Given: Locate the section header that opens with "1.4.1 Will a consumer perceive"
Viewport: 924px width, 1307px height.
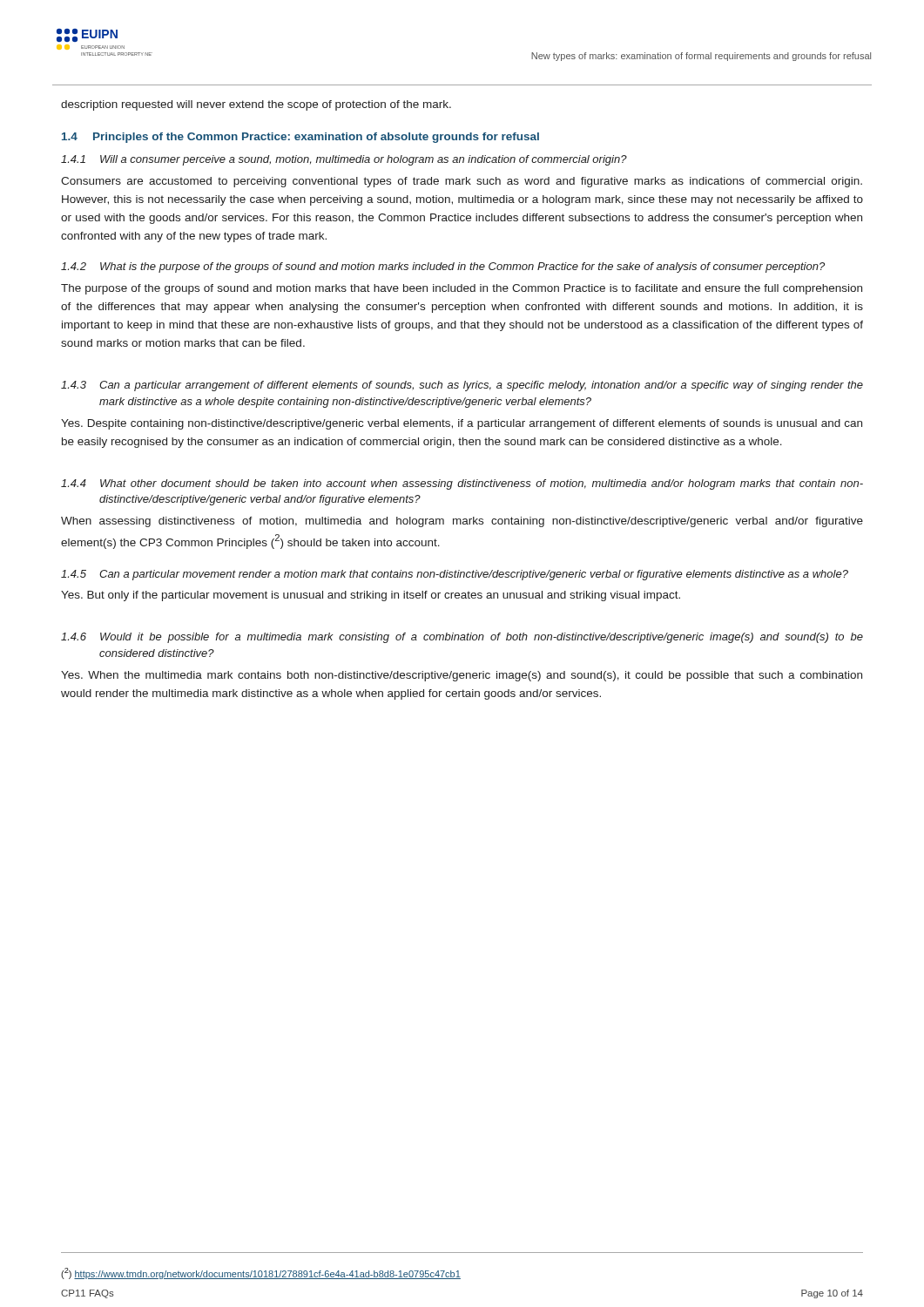Looking at the screenshot, I should 344,160.
